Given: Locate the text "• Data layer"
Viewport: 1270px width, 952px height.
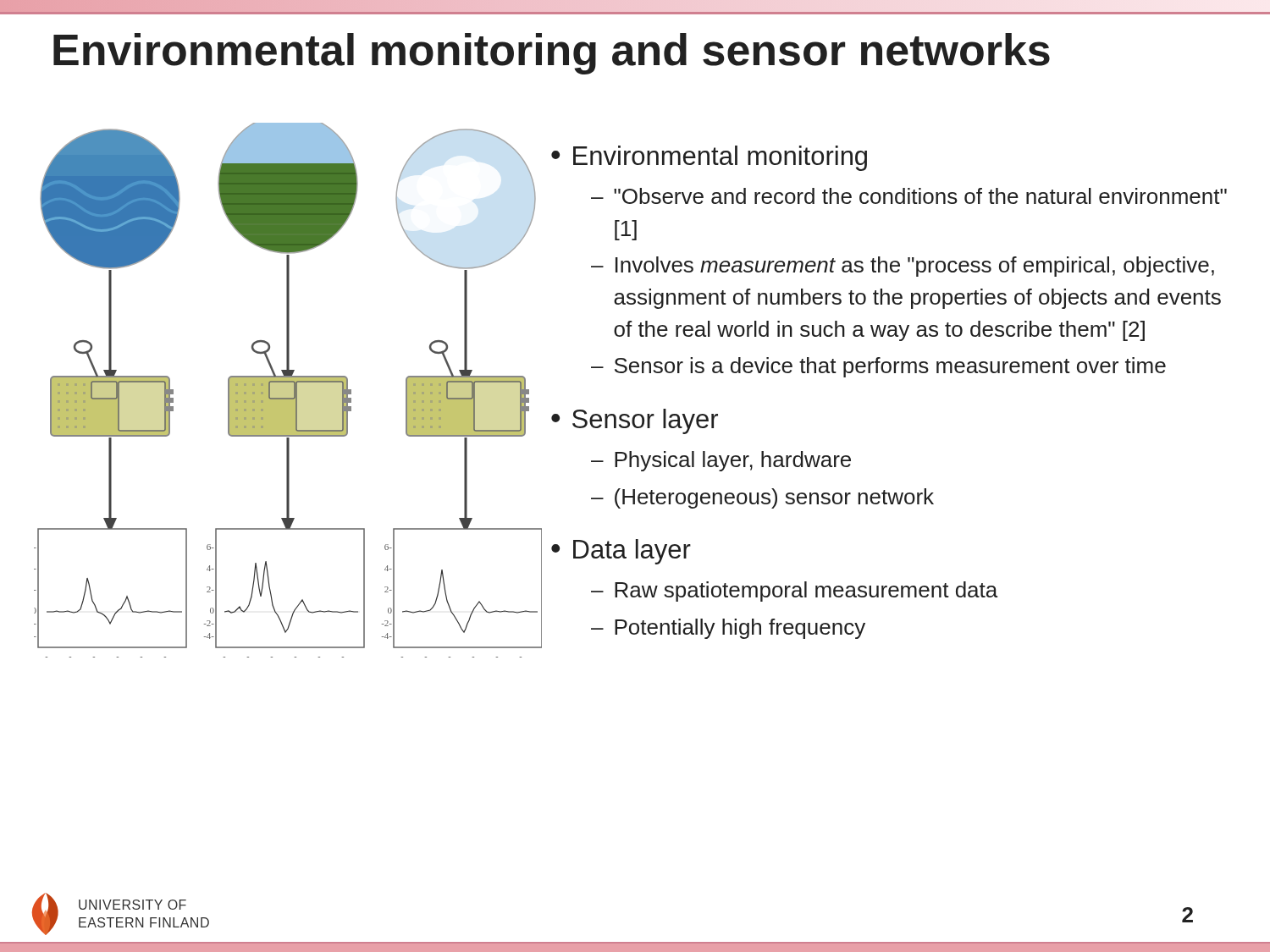Looking at the screenshot, I should (x=621, y=551).
